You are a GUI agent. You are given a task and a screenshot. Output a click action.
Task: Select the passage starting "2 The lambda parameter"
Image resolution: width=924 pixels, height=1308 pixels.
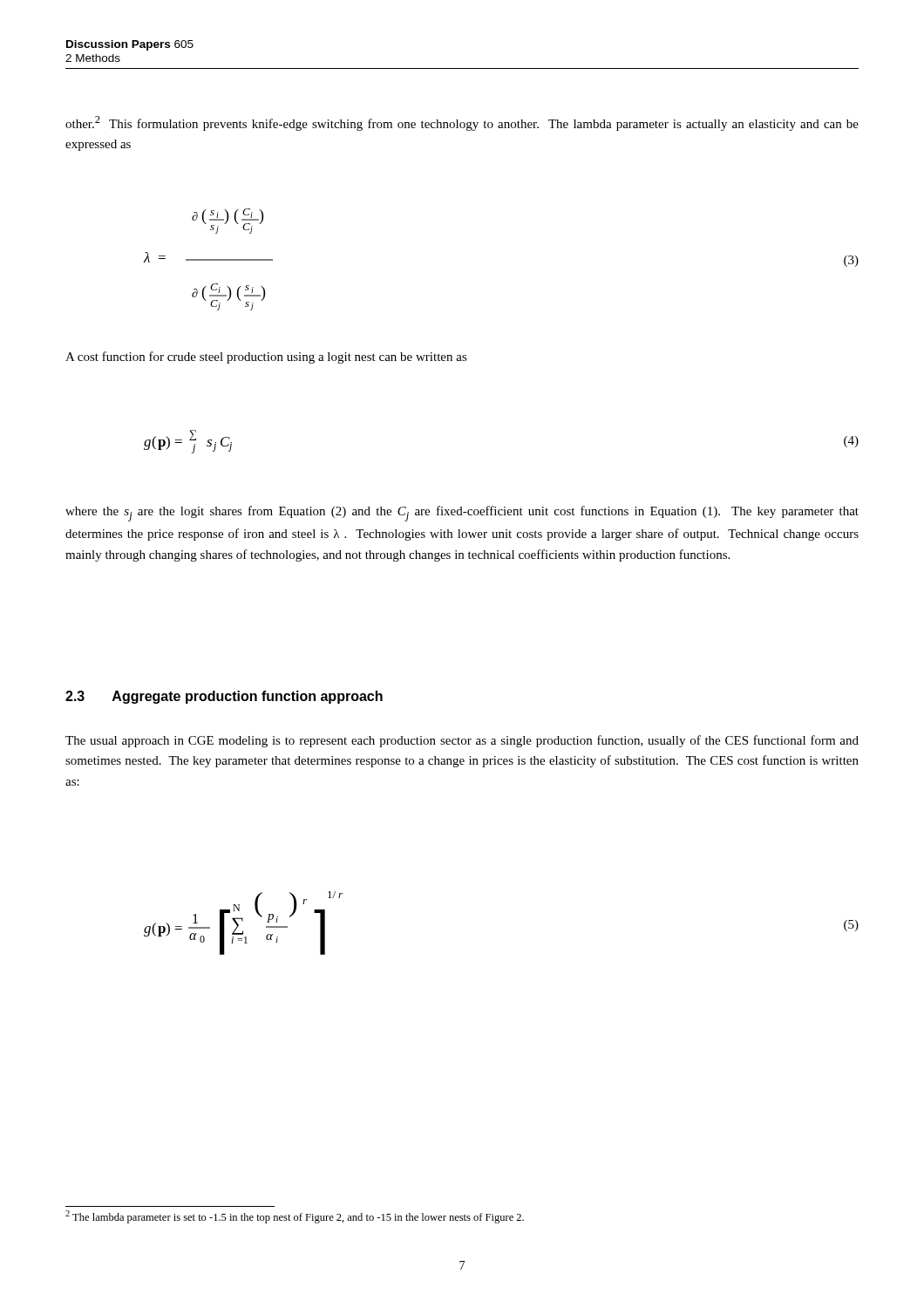[295, 1216]
